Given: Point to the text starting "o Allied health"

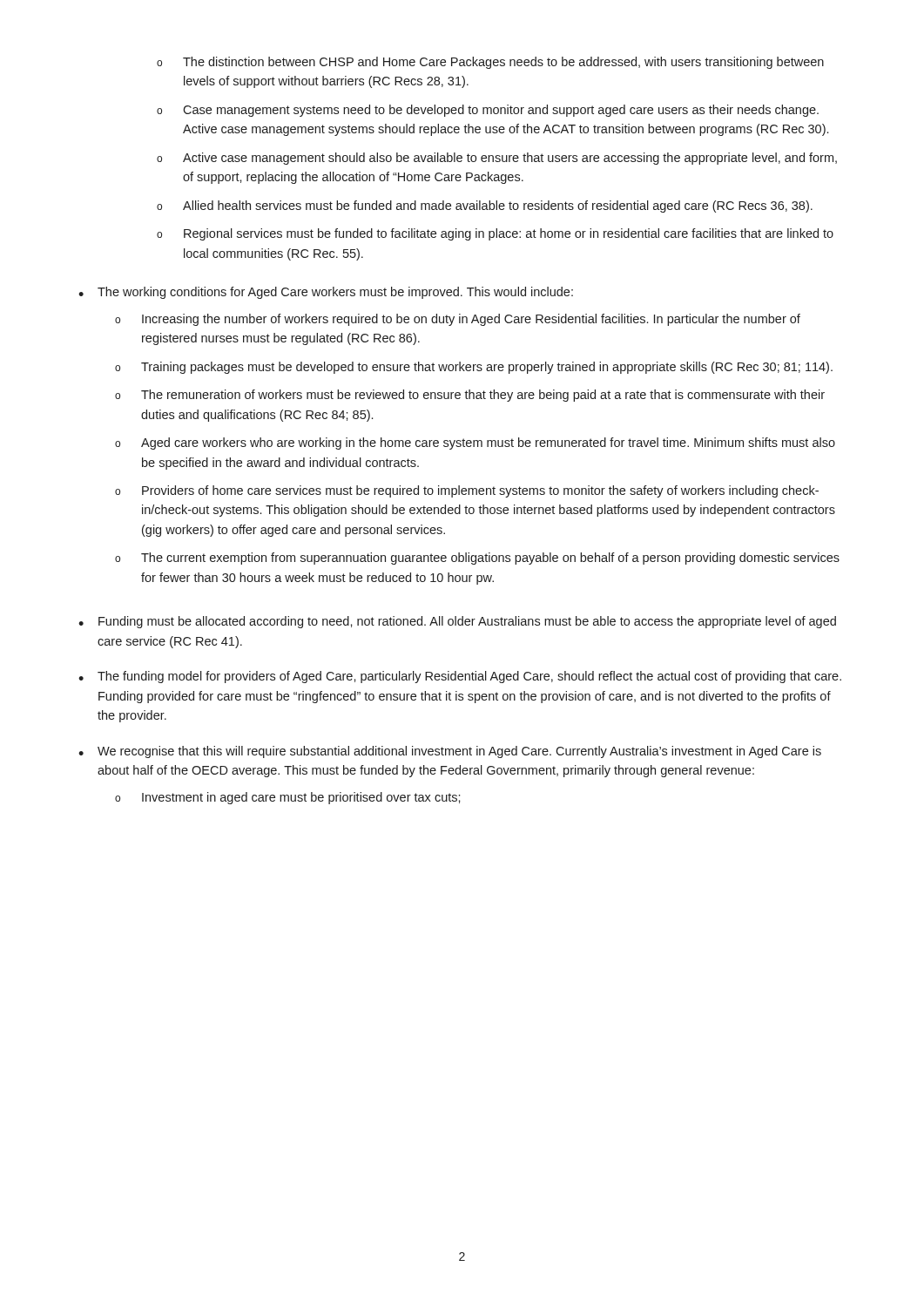Looking at the screenshot, I should (x=501, y=206).
